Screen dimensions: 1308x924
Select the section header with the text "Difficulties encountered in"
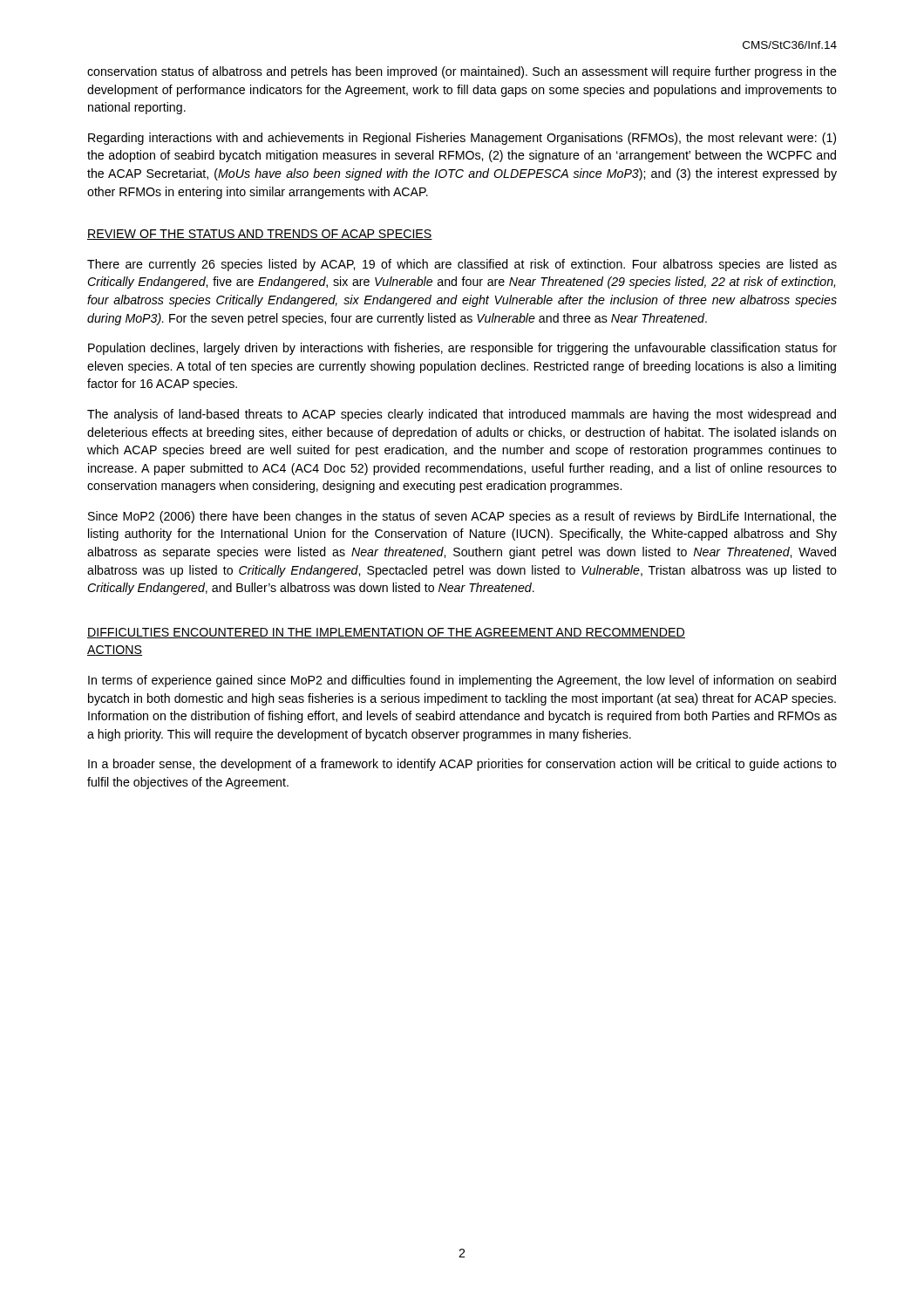[x=386, y=641]
